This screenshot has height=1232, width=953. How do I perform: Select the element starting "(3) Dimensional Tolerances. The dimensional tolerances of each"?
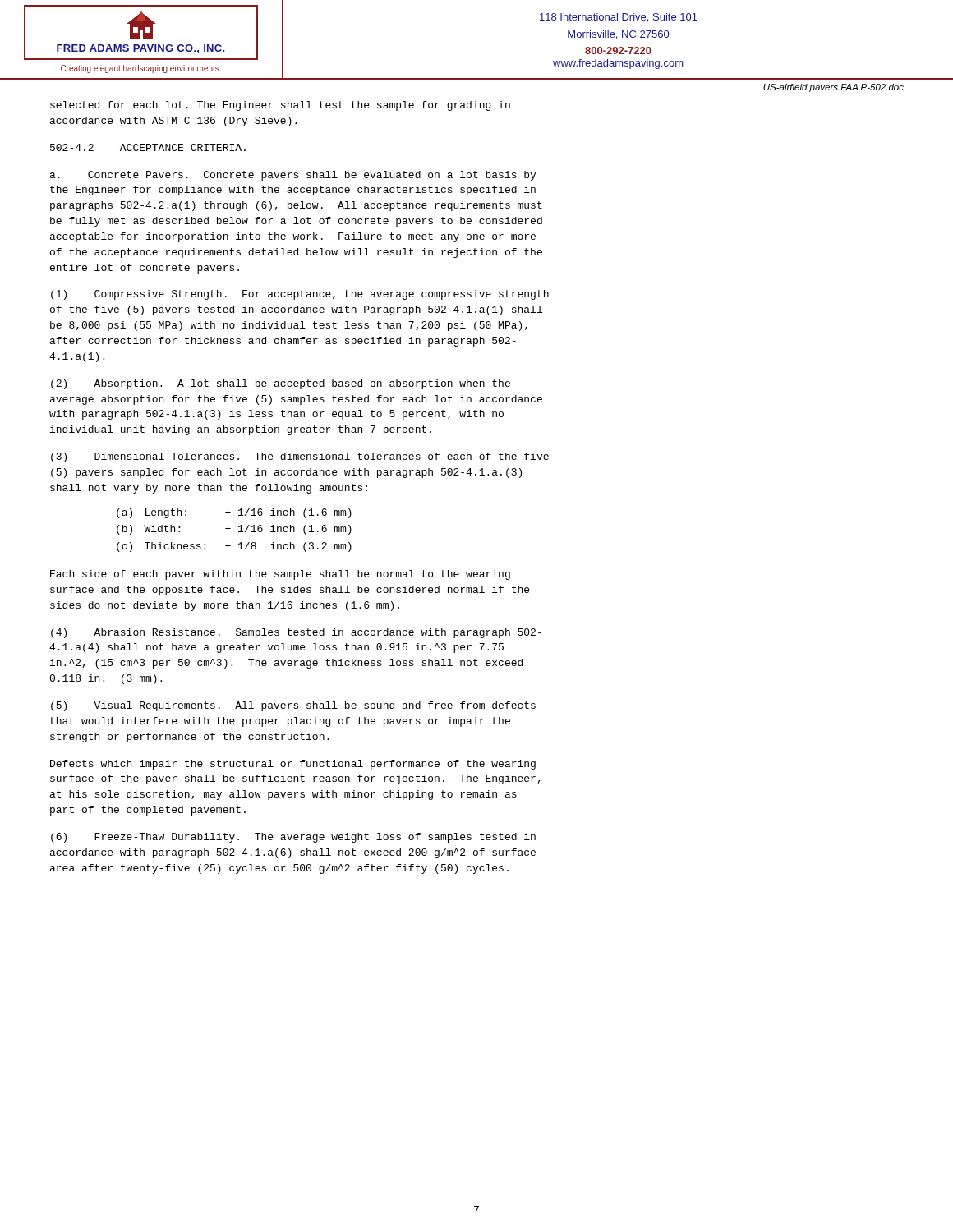[x=299, y=473]
